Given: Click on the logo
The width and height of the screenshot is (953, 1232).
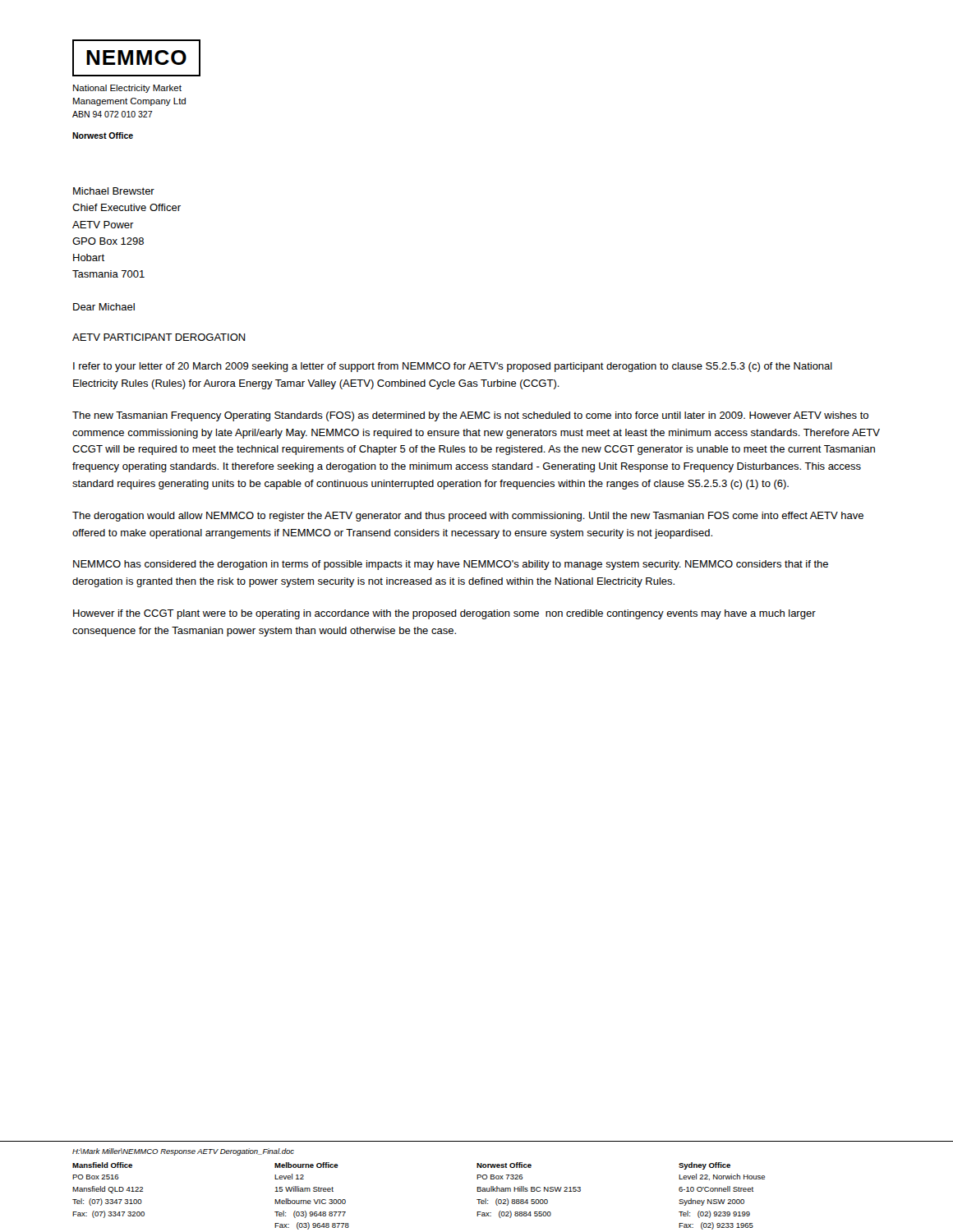Looking at the screenshot, I should pyautogui.click(x=476, y=58).
